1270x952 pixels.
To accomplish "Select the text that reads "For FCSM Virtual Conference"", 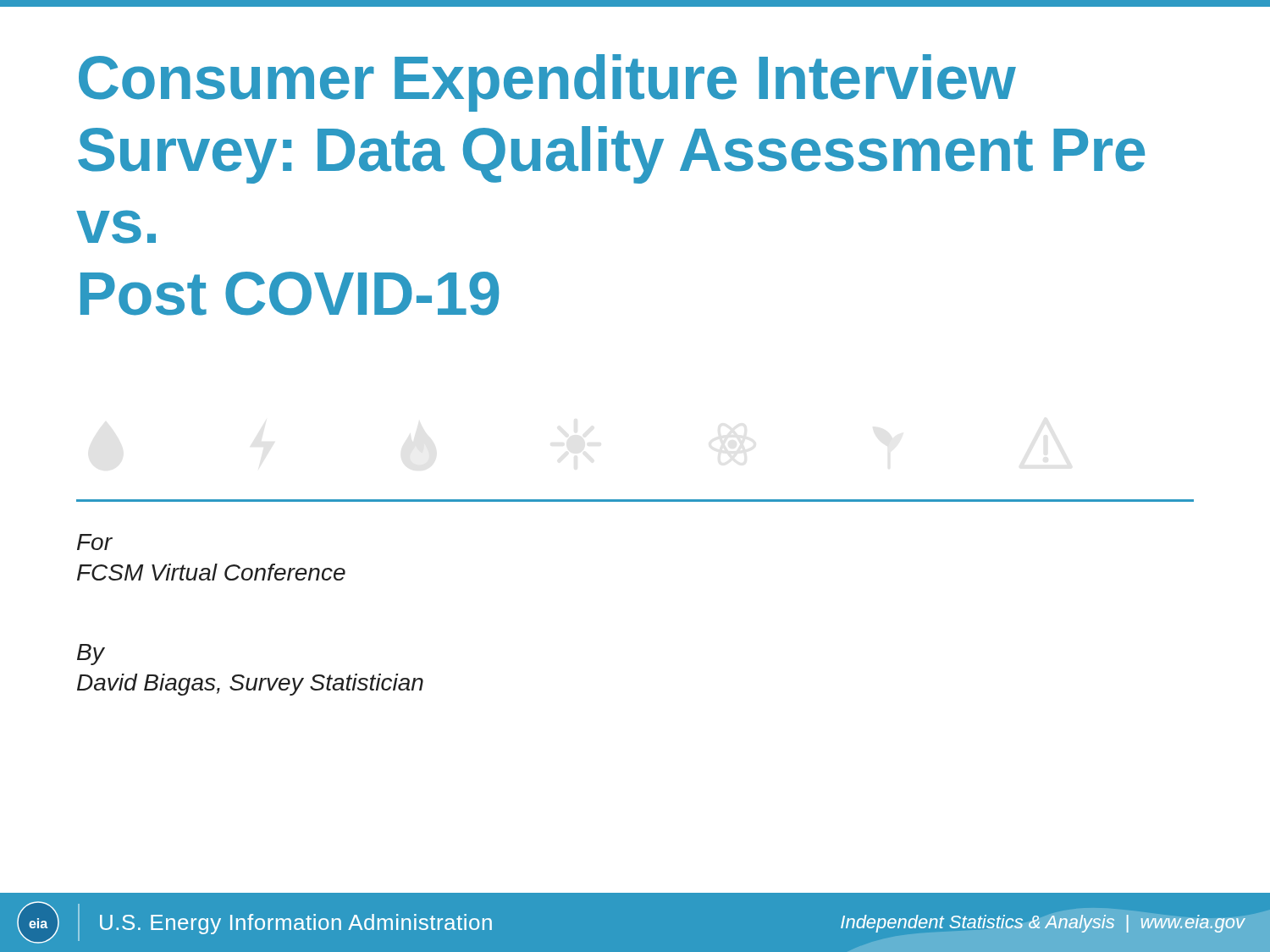I will 211,558.
